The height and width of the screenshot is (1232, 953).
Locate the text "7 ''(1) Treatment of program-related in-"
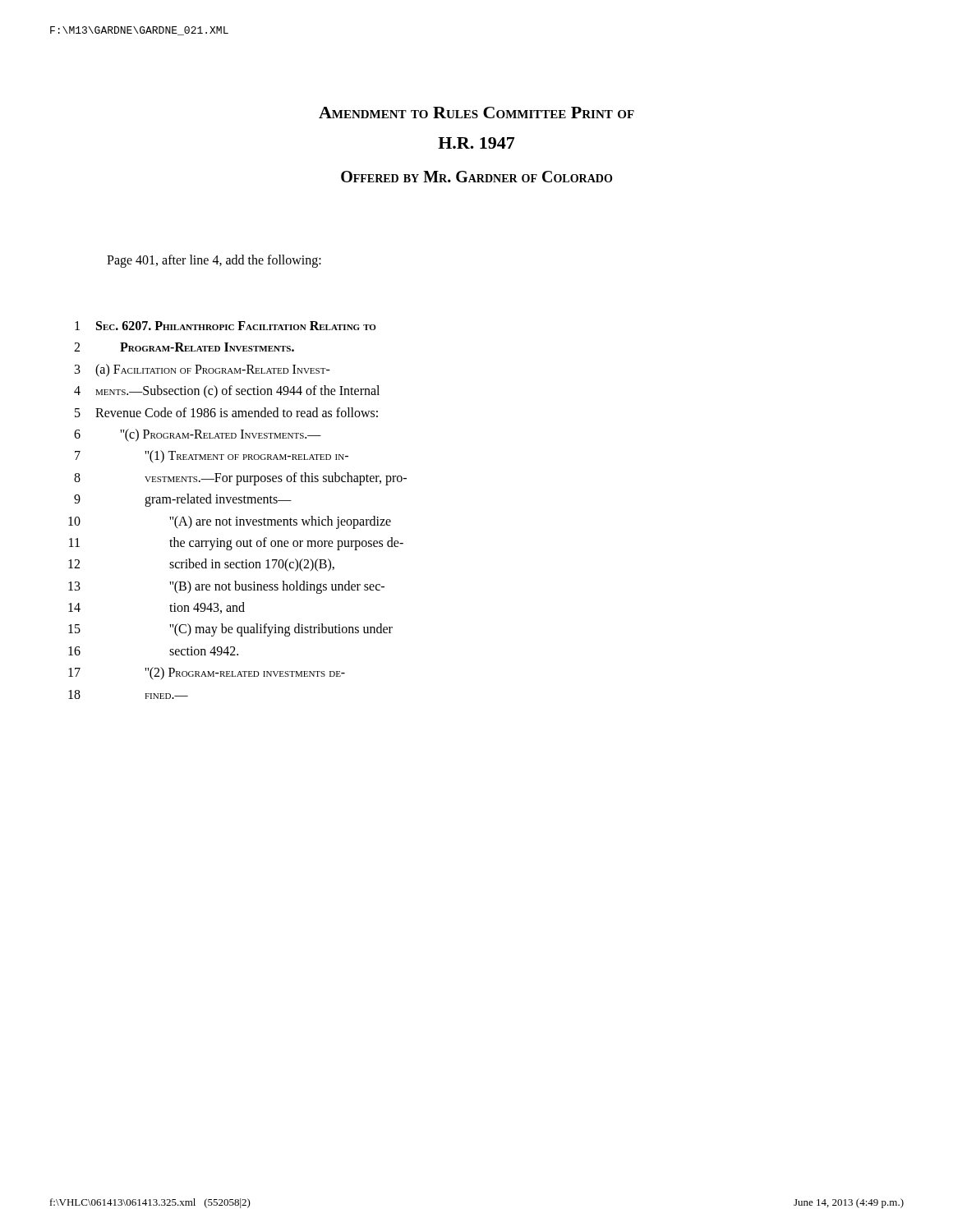coord(212,457)
